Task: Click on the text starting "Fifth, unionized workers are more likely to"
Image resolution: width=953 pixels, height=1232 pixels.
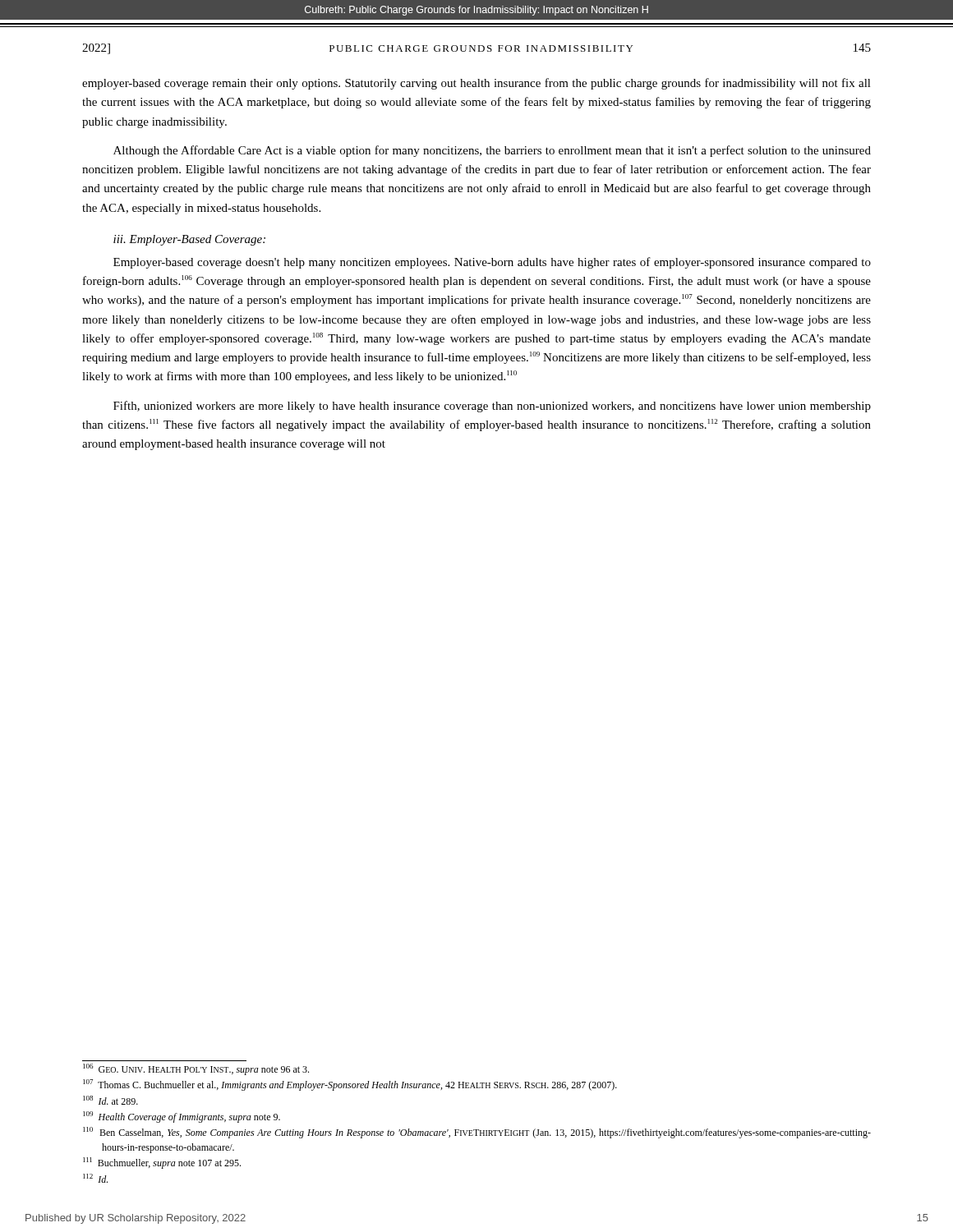Action: [476, 424]
